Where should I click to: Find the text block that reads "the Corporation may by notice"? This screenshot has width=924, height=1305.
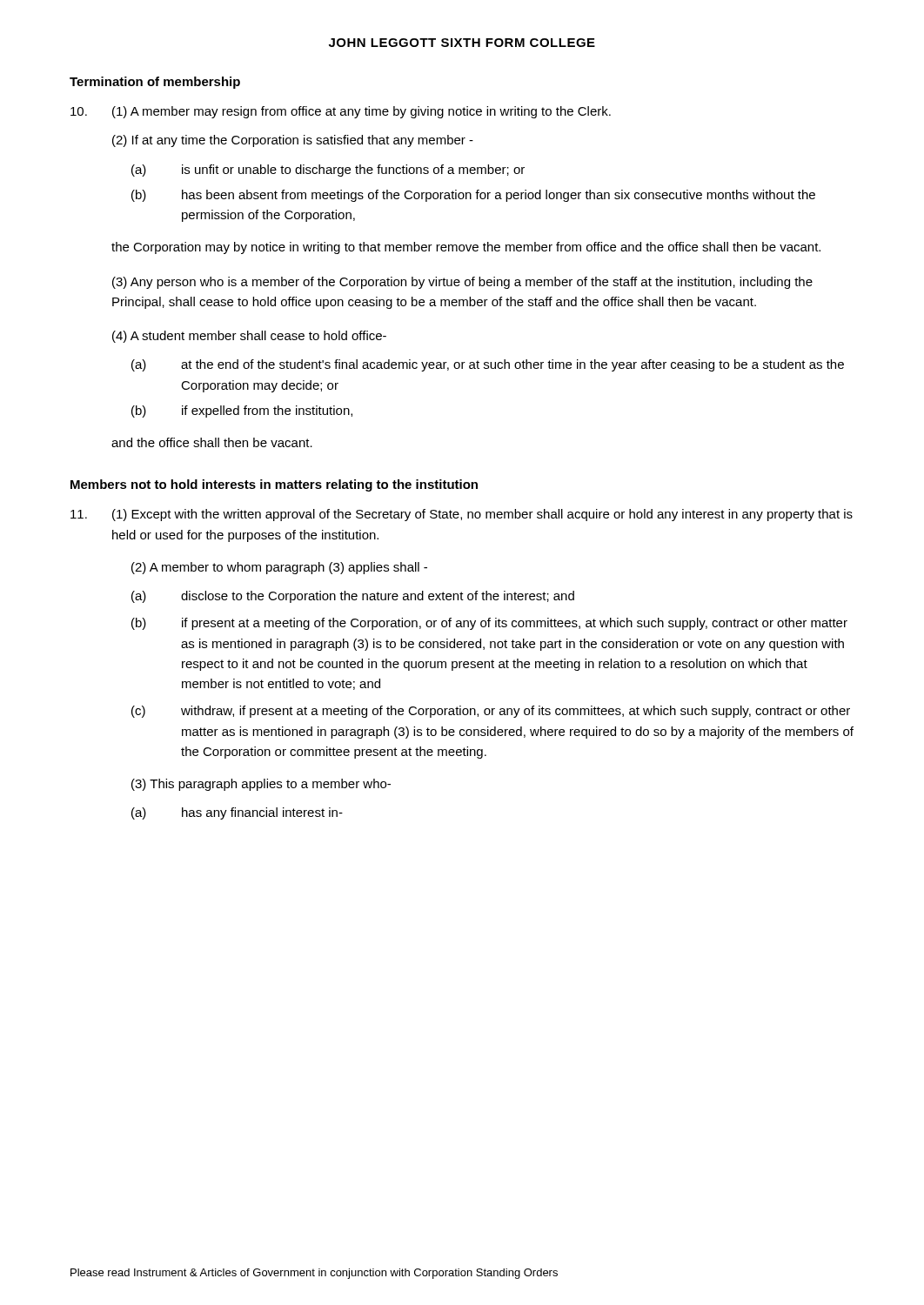pos(467,247)
